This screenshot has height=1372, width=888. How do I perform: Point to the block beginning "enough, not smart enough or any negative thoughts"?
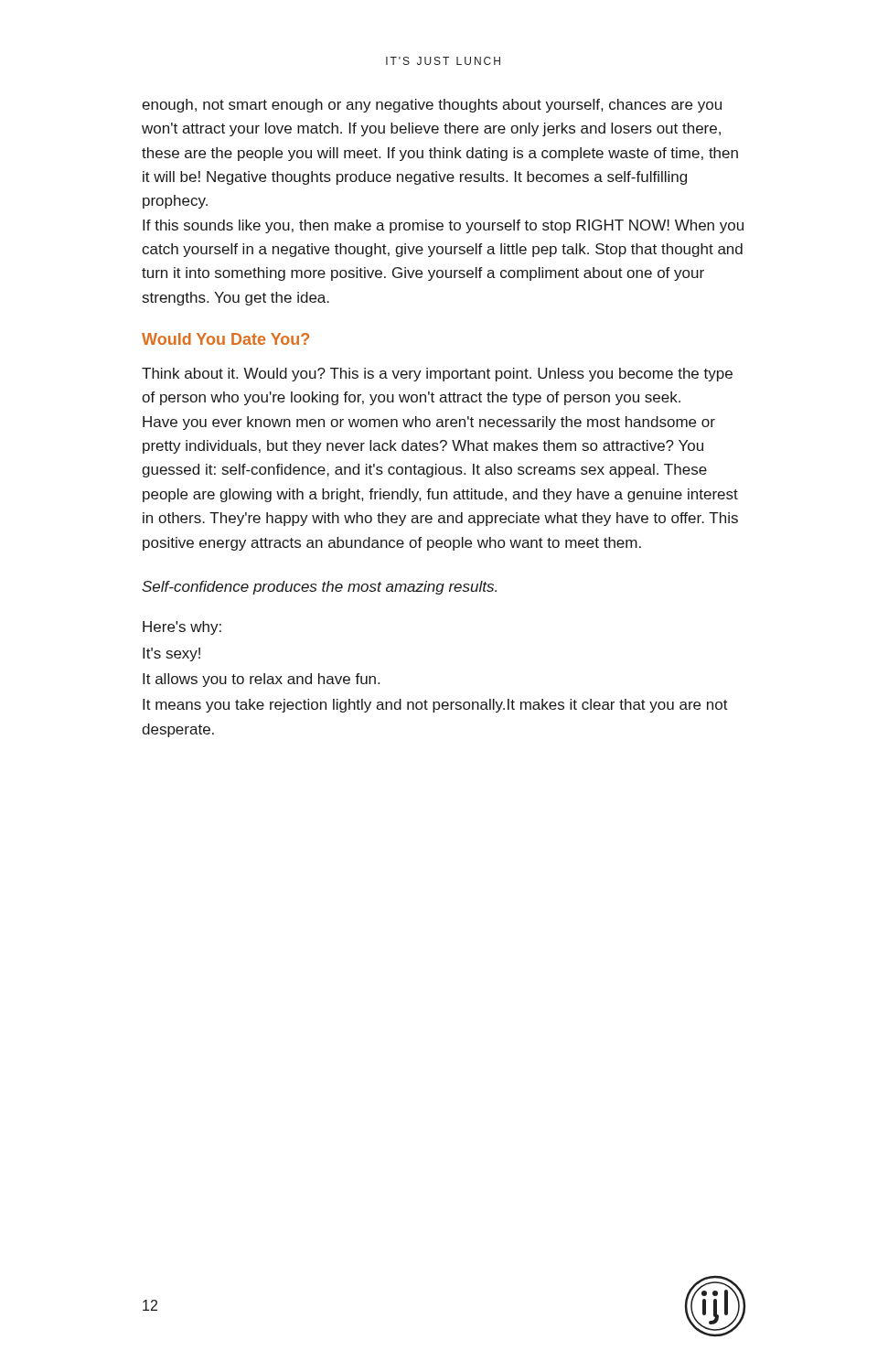pyautogui.click(x=432, y=106)
